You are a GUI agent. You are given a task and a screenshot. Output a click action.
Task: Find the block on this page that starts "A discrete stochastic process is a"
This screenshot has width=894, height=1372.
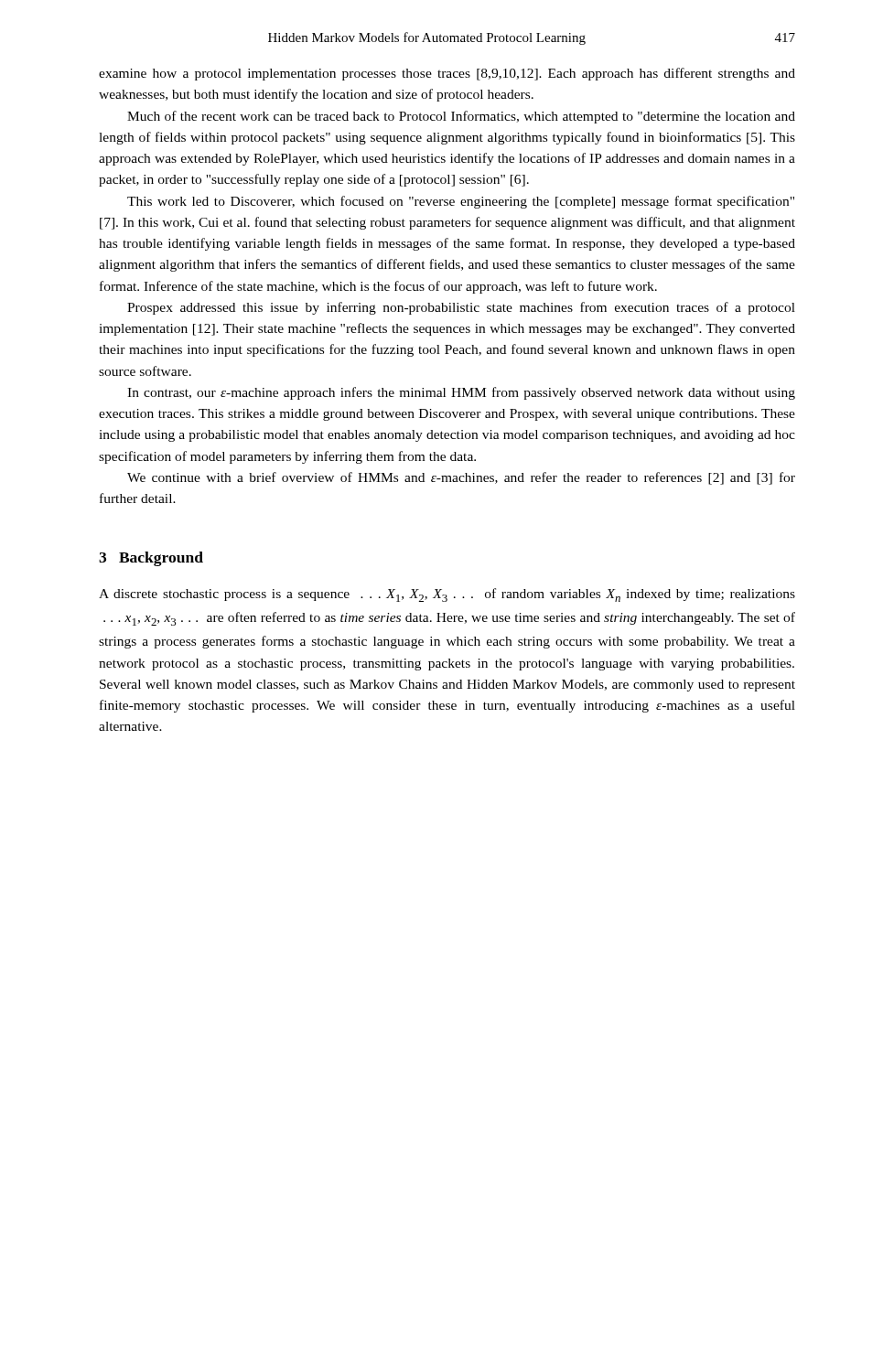coord(447,660)
